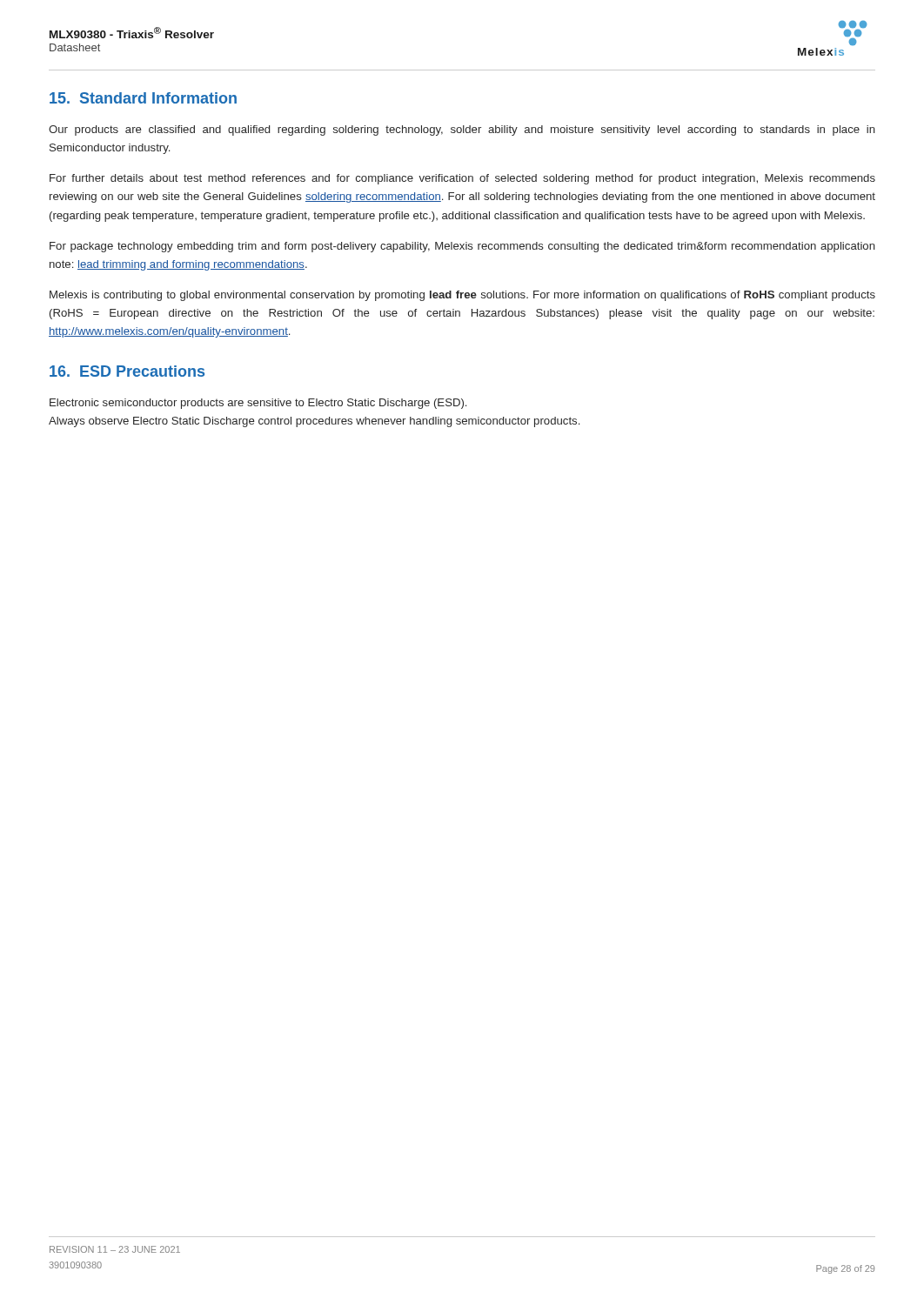
Task: Point to the text block starting "Melexis is contributing to global environmental conservation"
Action: pos(462,313)
